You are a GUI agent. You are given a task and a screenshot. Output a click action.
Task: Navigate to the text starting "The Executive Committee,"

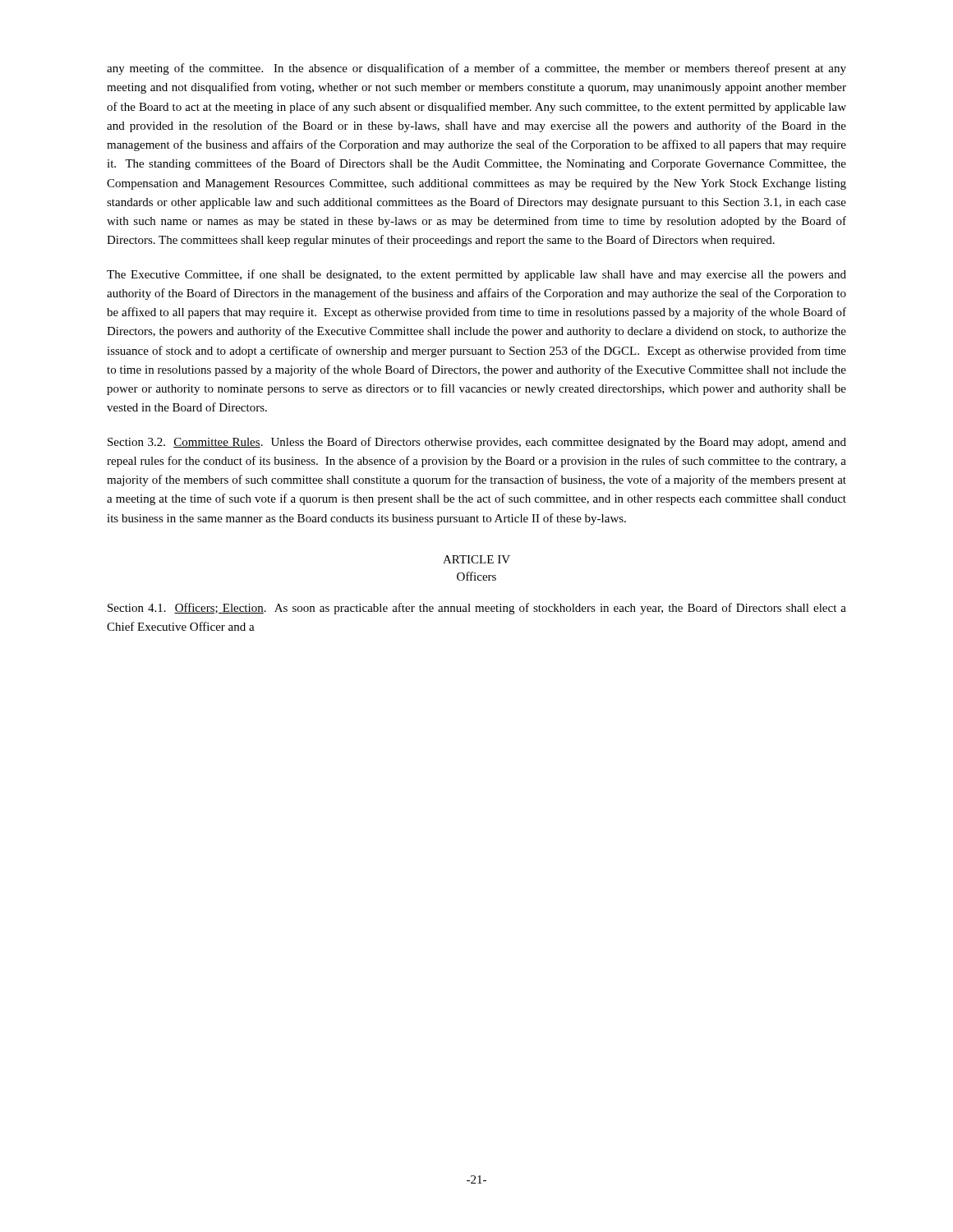click(476, 341)
